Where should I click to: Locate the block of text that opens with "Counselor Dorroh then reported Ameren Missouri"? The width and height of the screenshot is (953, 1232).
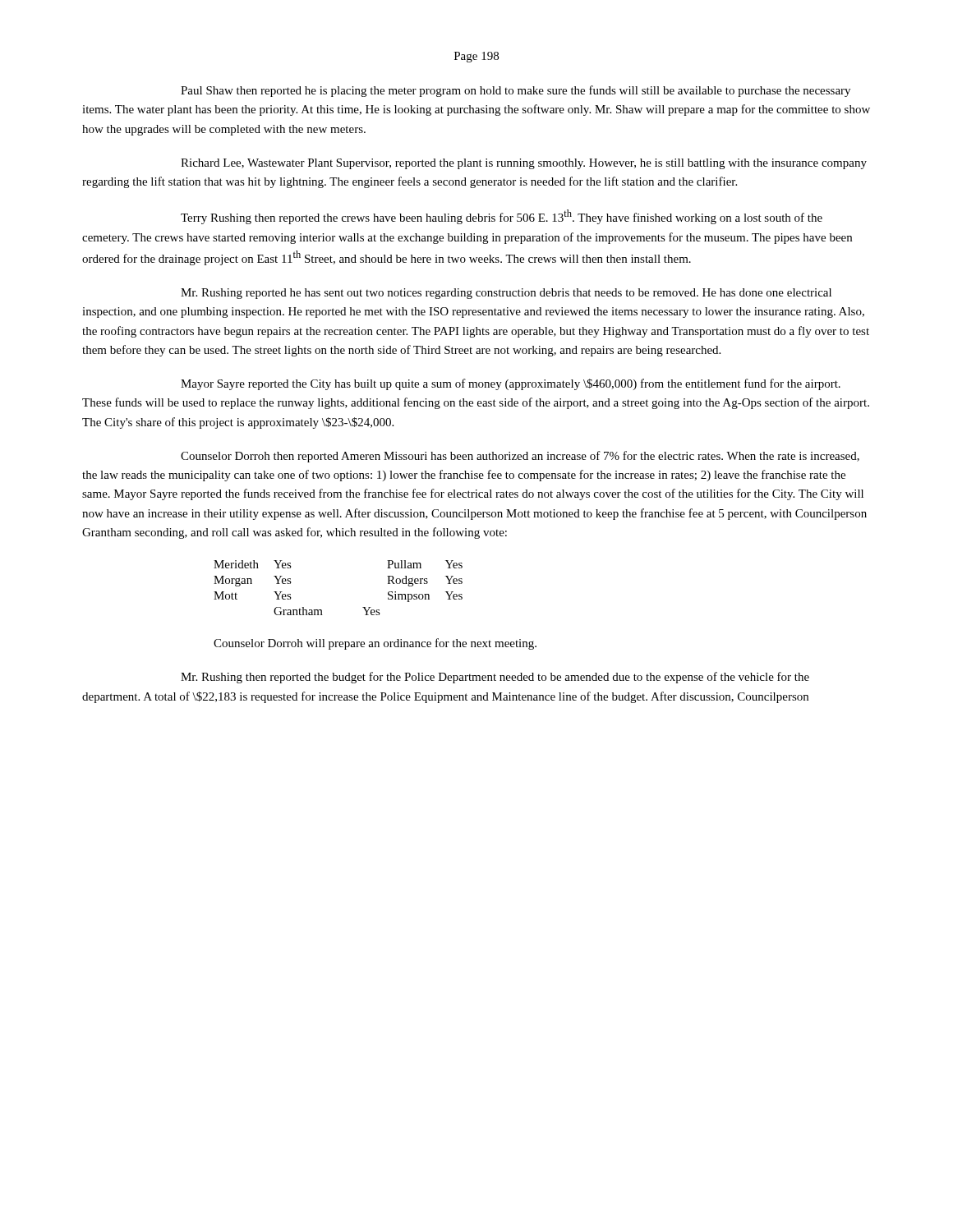click(x=476, y=494)
